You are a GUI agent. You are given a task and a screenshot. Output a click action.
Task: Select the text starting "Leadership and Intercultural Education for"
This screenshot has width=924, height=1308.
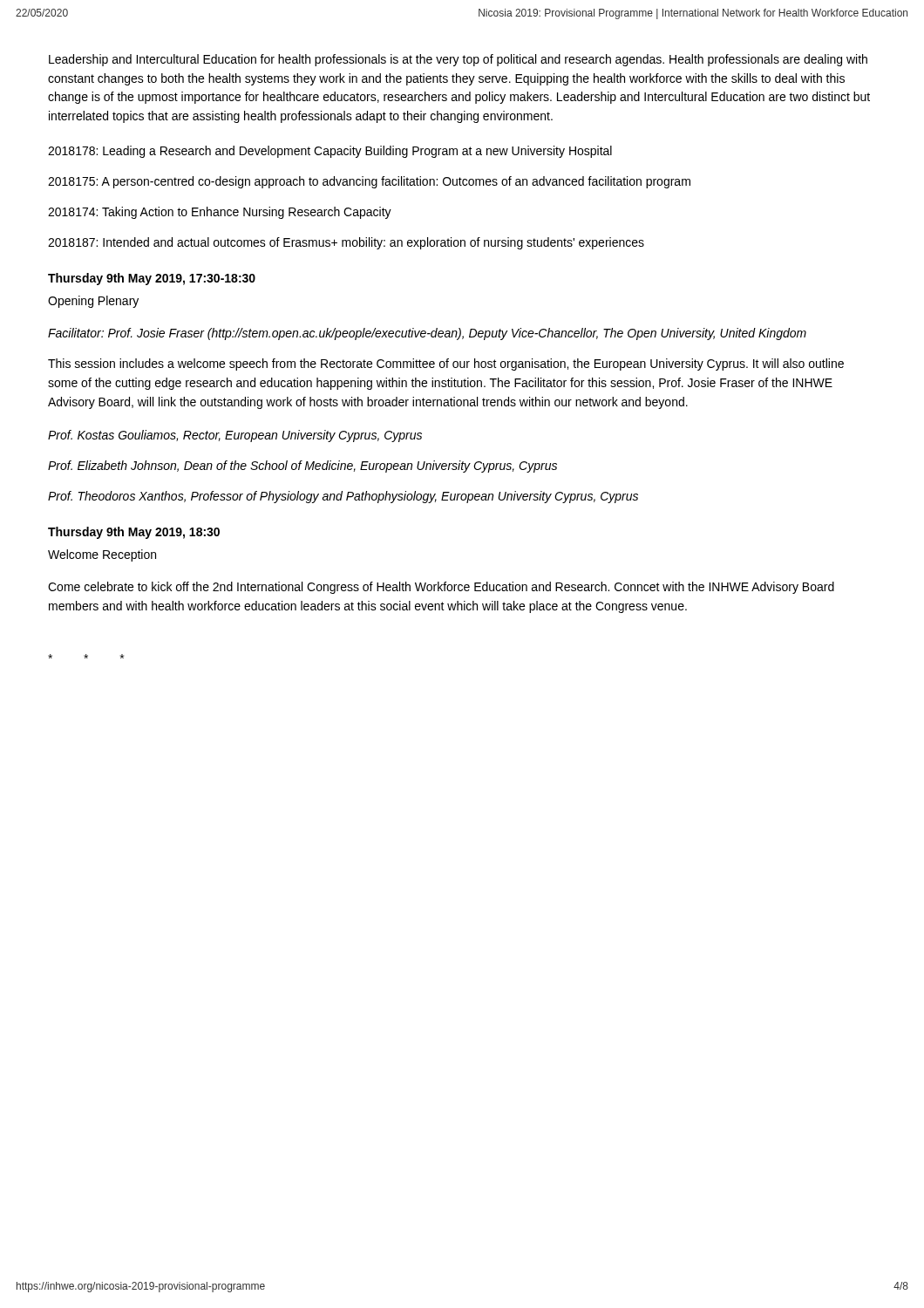[459, 88]
